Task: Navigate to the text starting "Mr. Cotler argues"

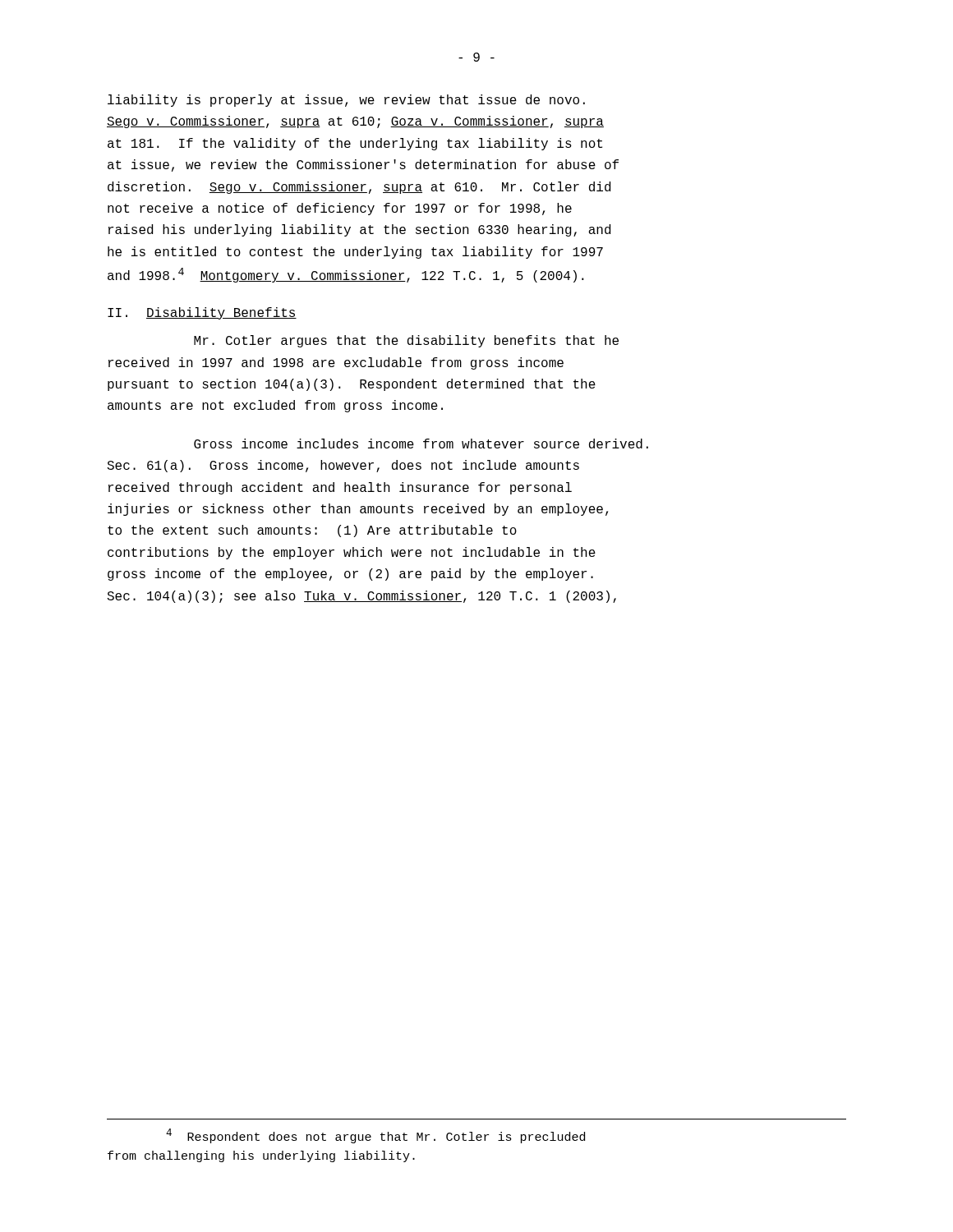Action: click(x=363, y=374)
